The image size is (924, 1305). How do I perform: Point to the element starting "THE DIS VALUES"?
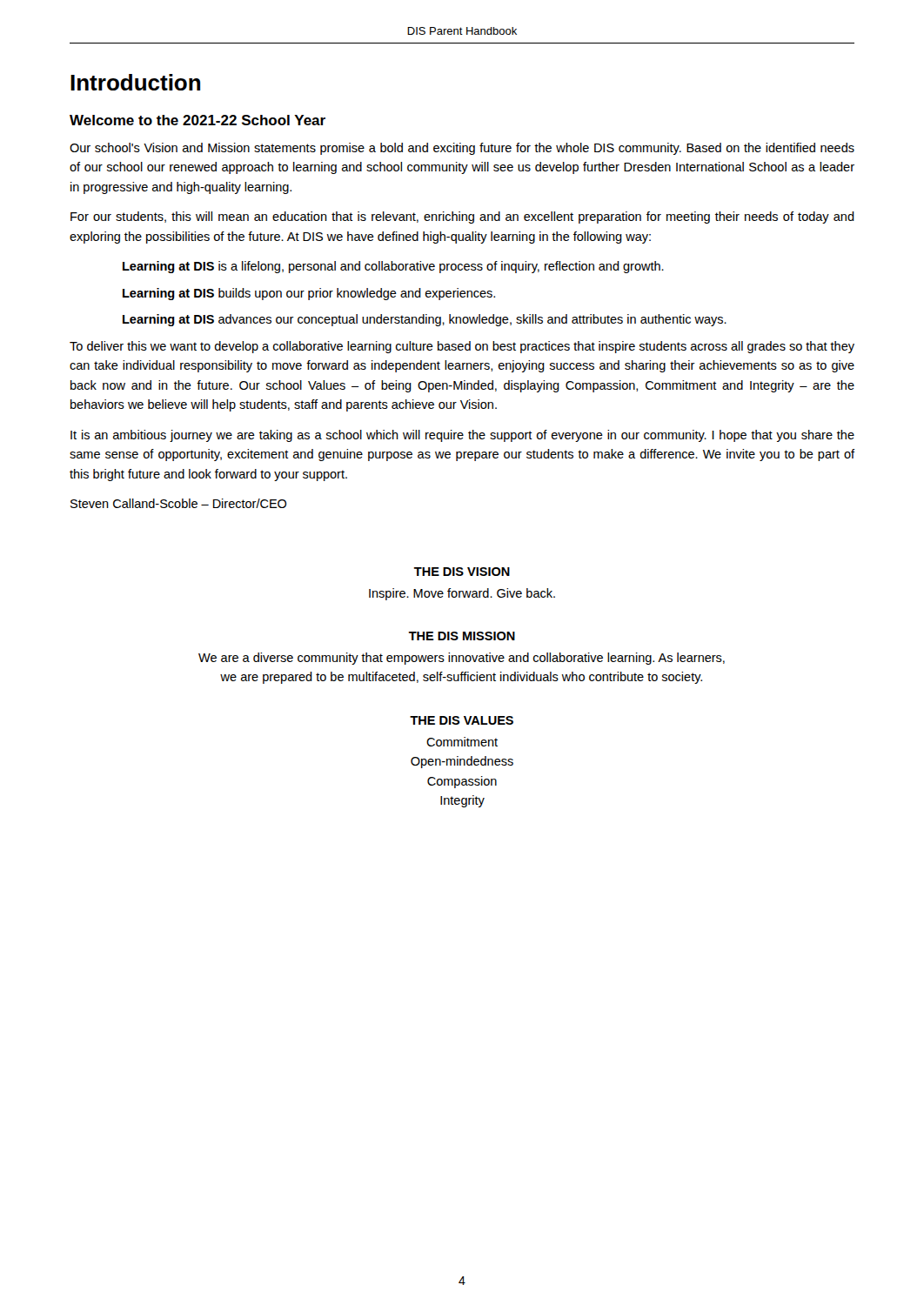pos(462,720)
